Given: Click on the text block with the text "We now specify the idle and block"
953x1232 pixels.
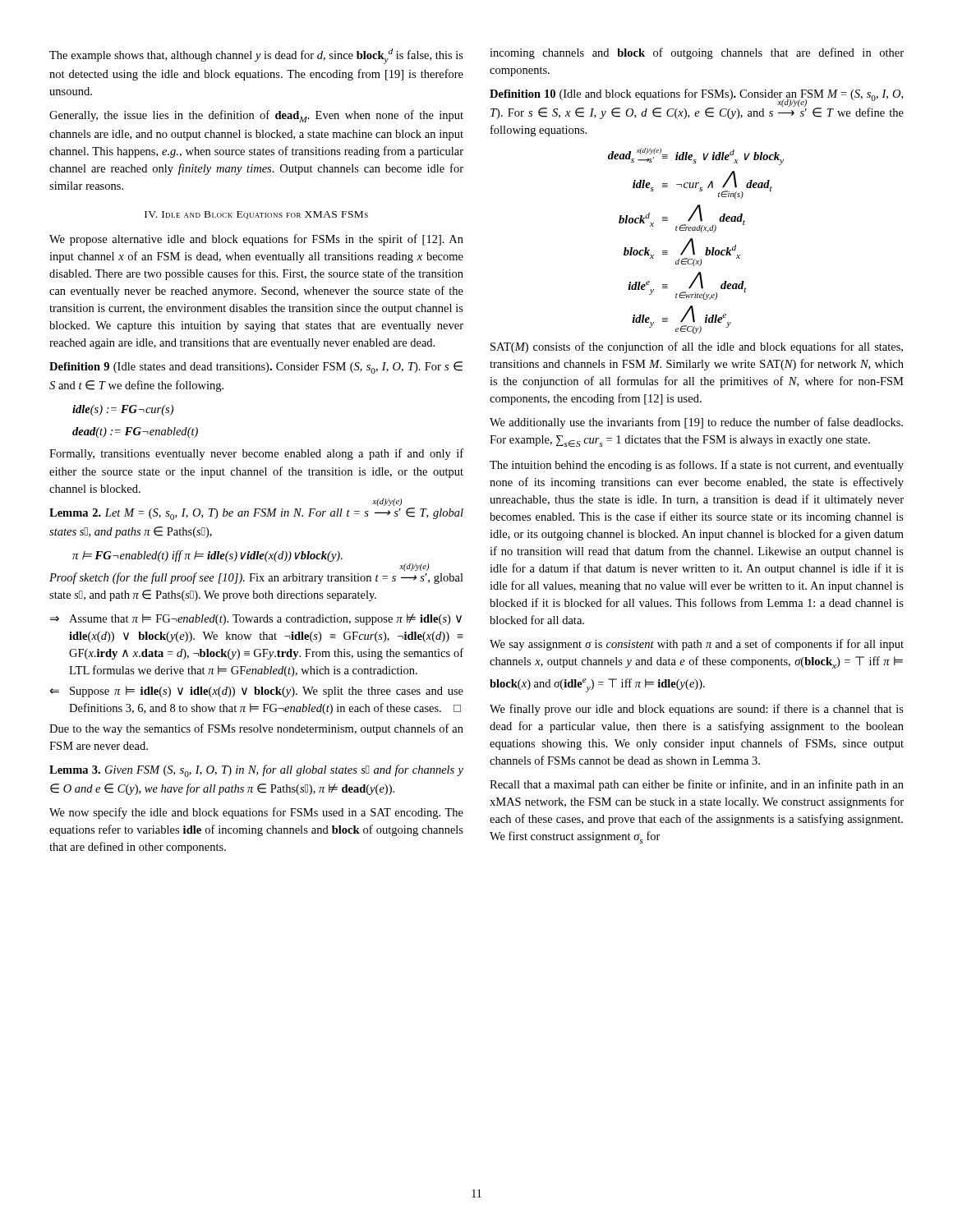Looking at the screenshot, I should tap(256, 830).
